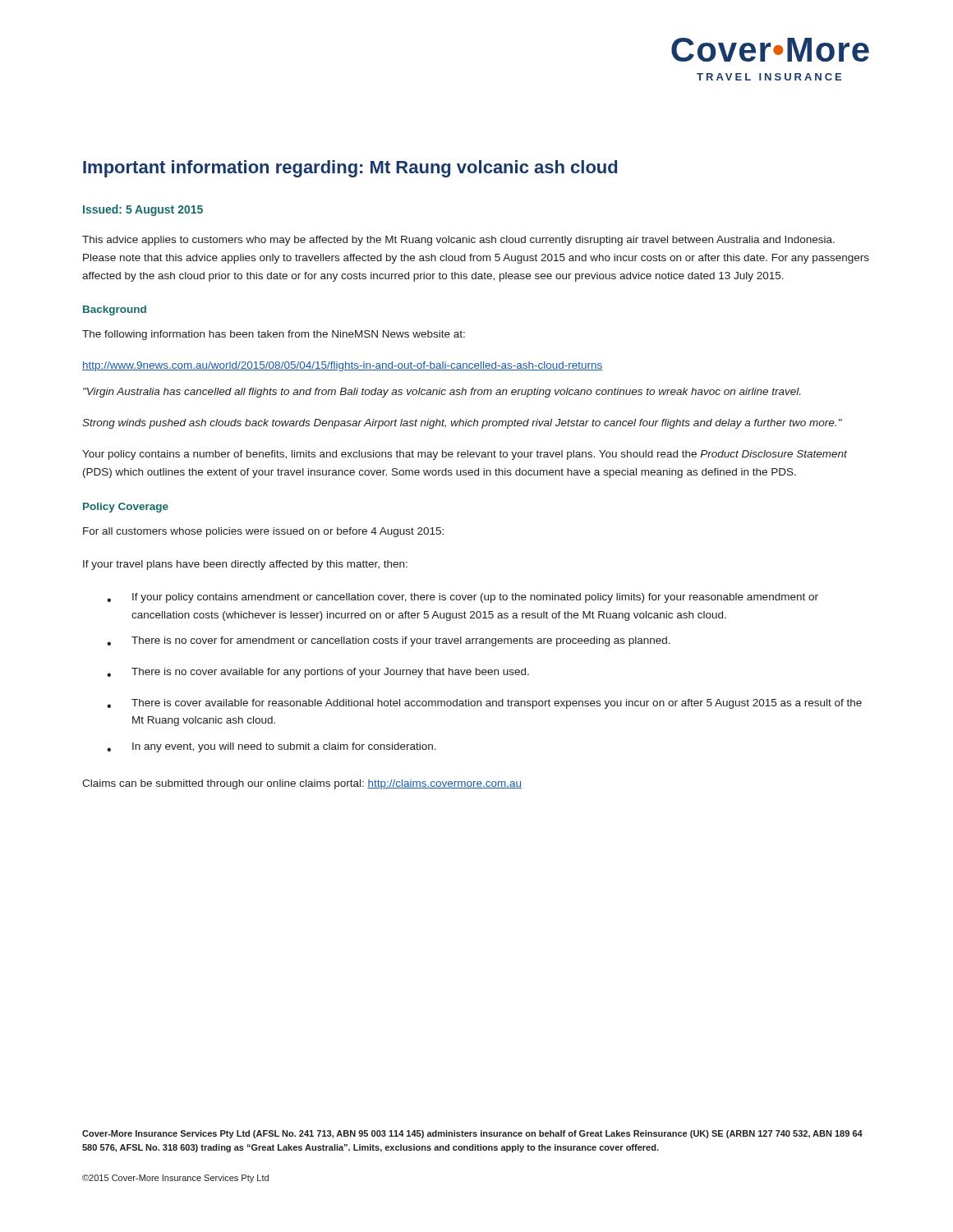The image size is (953, 1232).
Task: Find the text starting "• If your policy contains amendment"
Action: coord(489,606)
